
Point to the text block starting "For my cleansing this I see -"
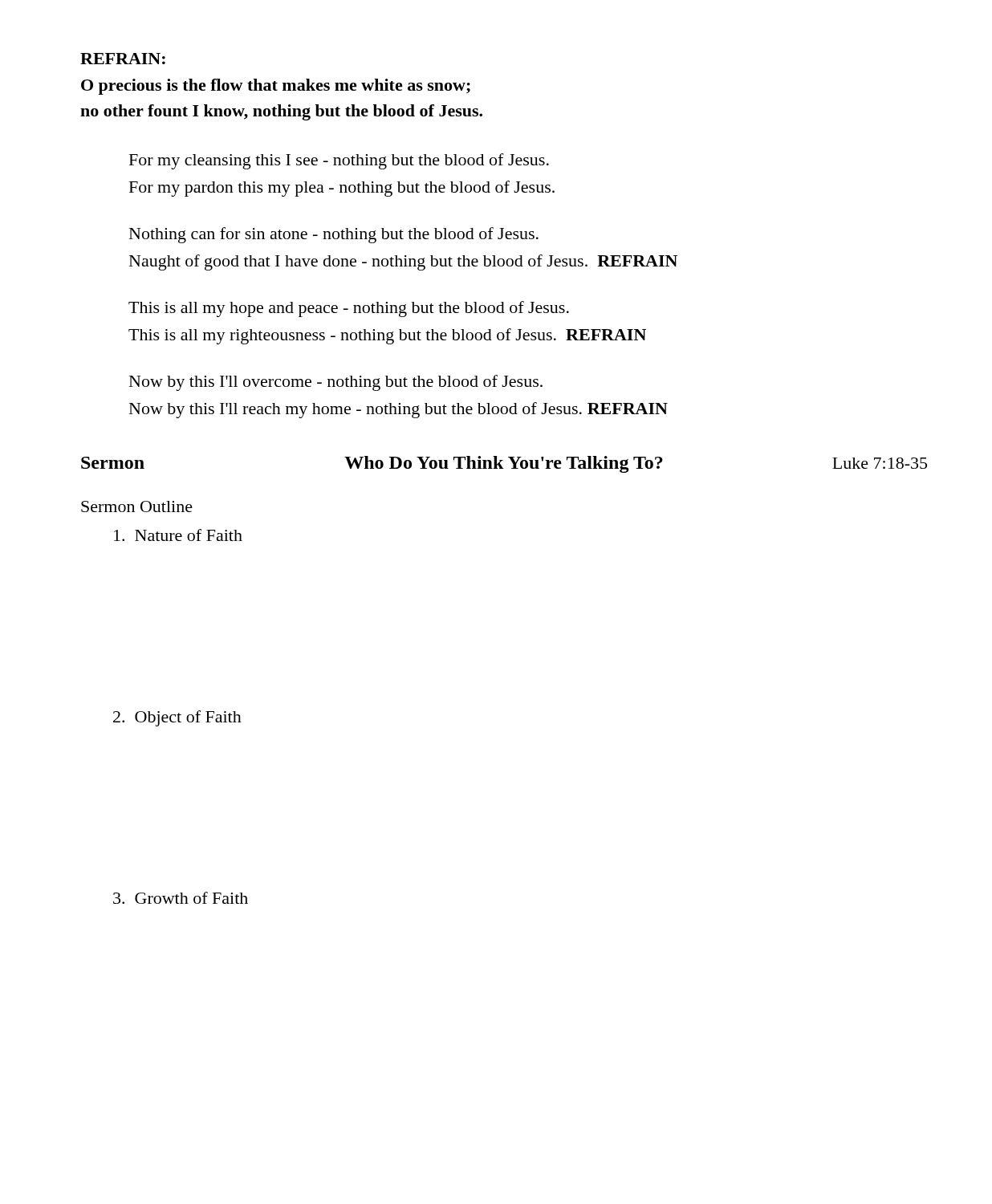point(528,173)
